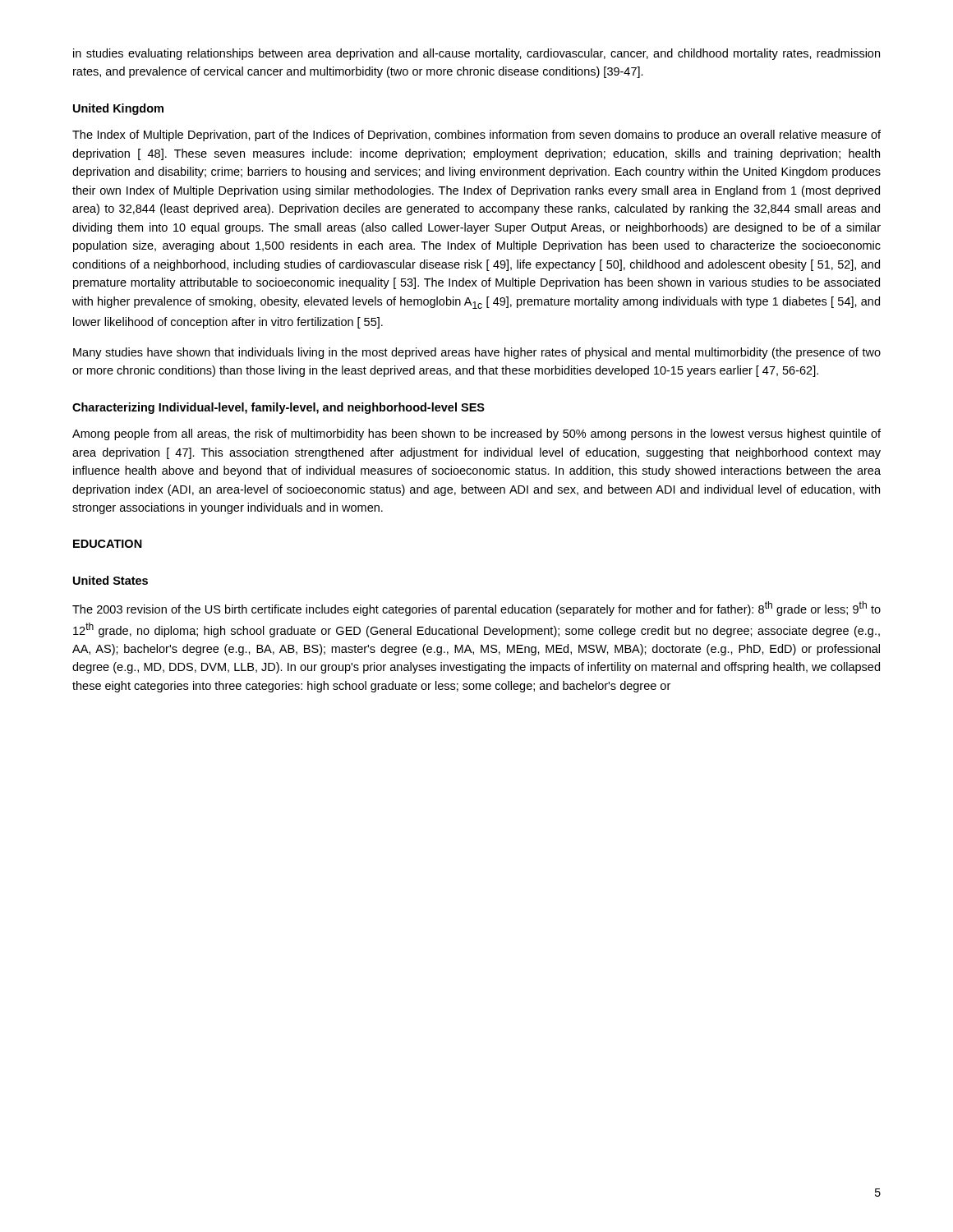The width and height of the screenshot is (953, 1232).
Task: Select the text block that says "Many studies have"
Action: click(x=476, y=361)
